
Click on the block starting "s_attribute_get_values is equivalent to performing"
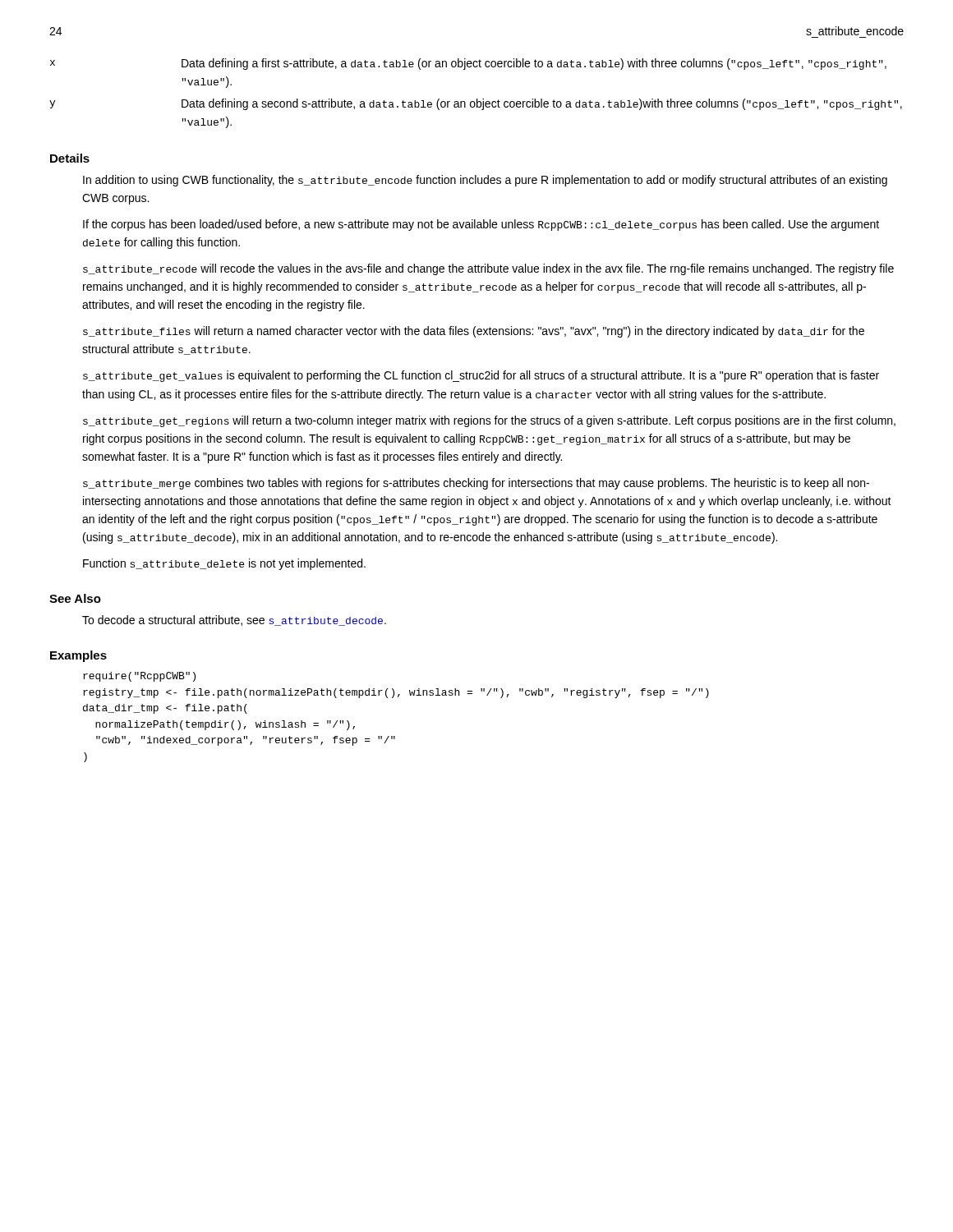point(481,385)
